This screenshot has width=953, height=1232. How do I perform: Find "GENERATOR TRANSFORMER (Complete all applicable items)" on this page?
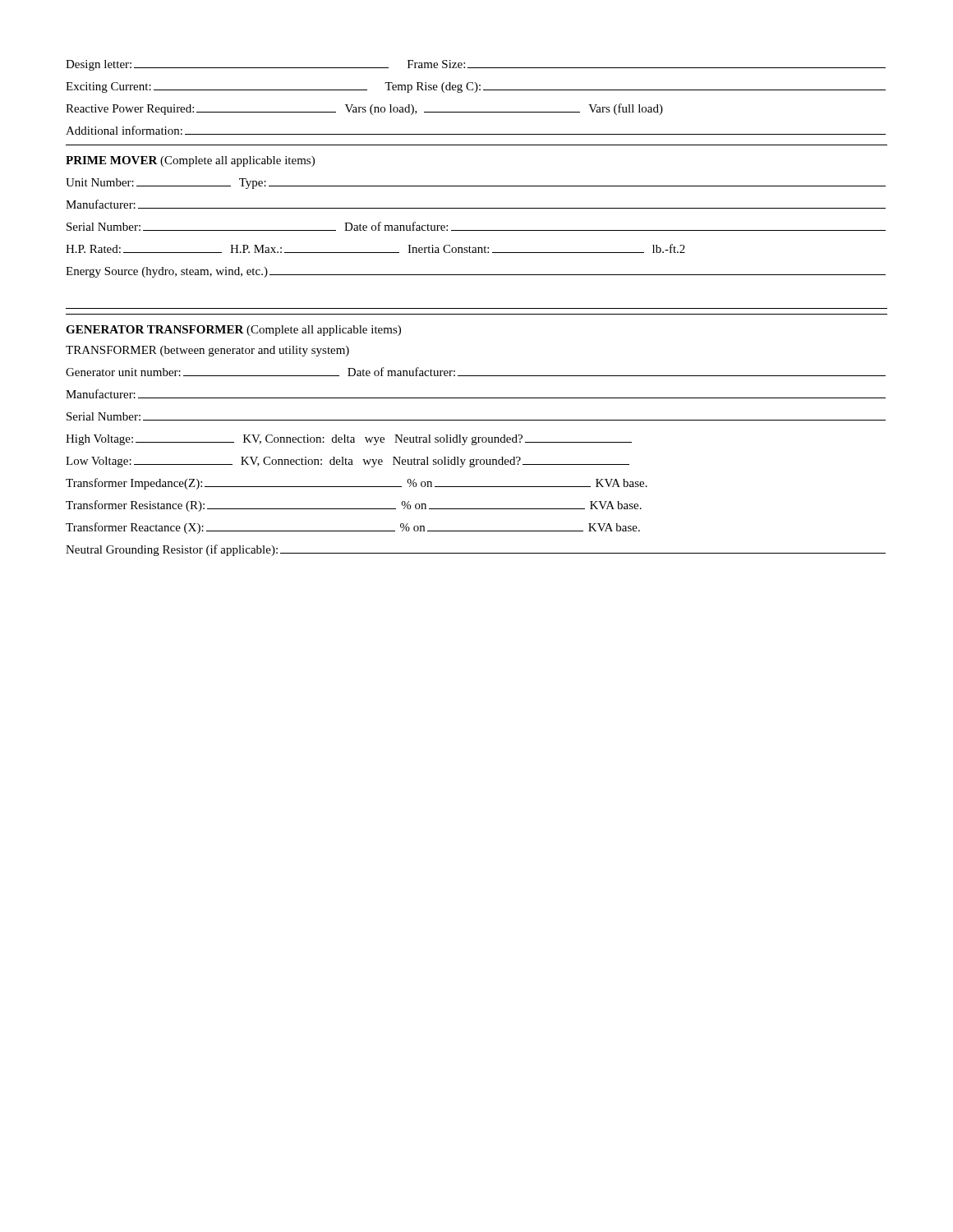click(234, 329)
